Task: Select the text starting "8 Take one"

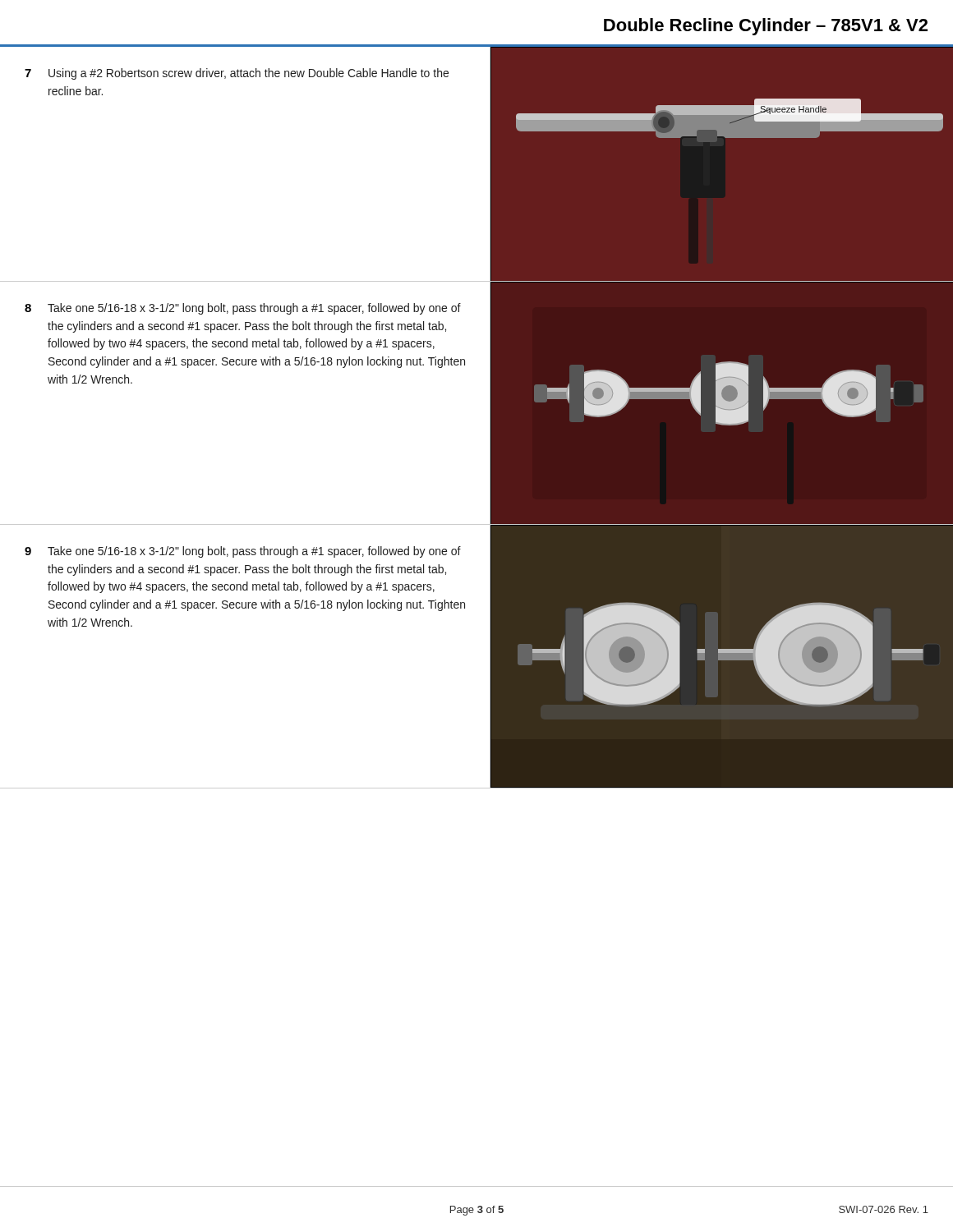Action: click(476, 403)
